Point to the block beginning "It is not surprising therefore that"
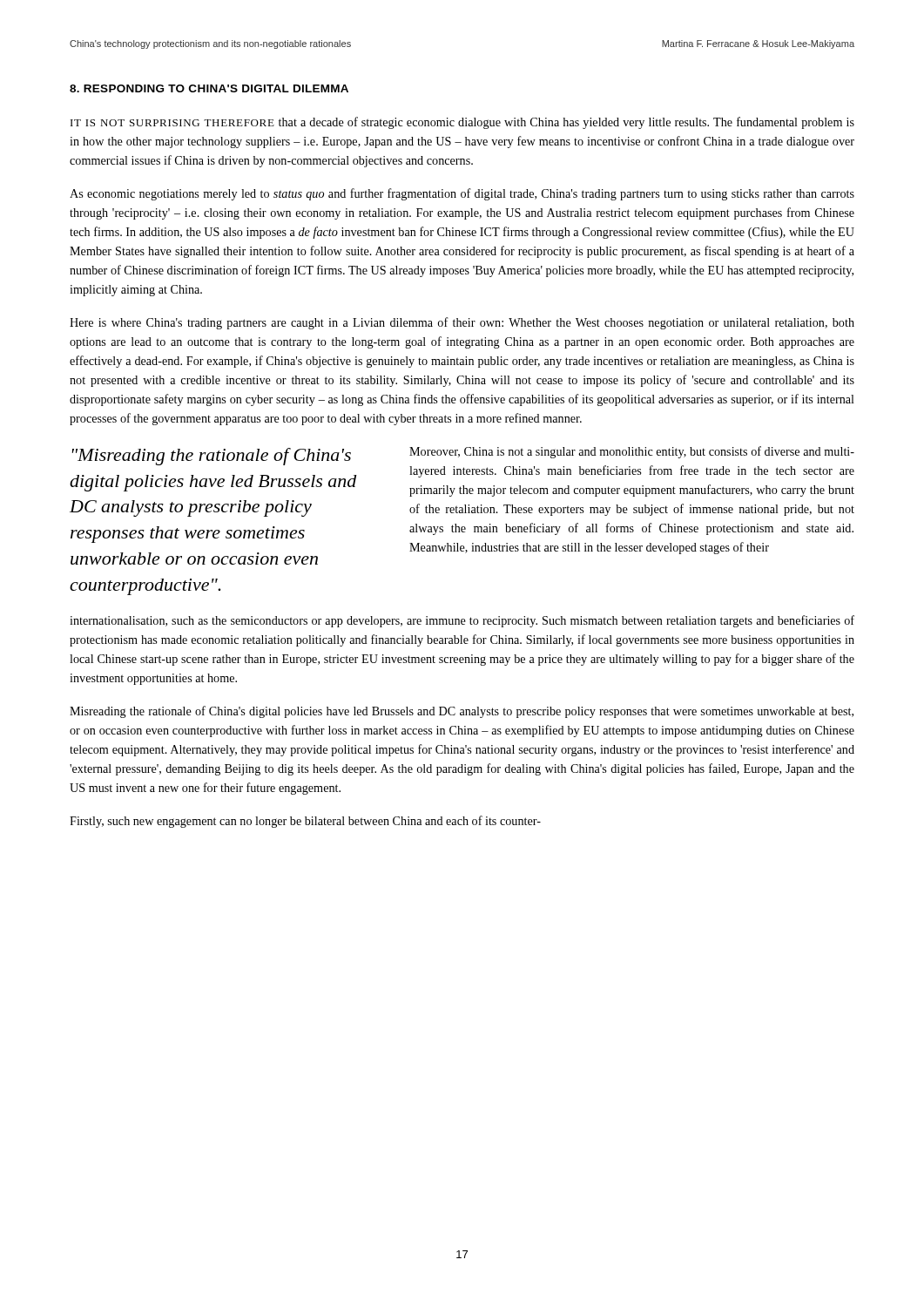The image size is (924, 1307). 462,141
